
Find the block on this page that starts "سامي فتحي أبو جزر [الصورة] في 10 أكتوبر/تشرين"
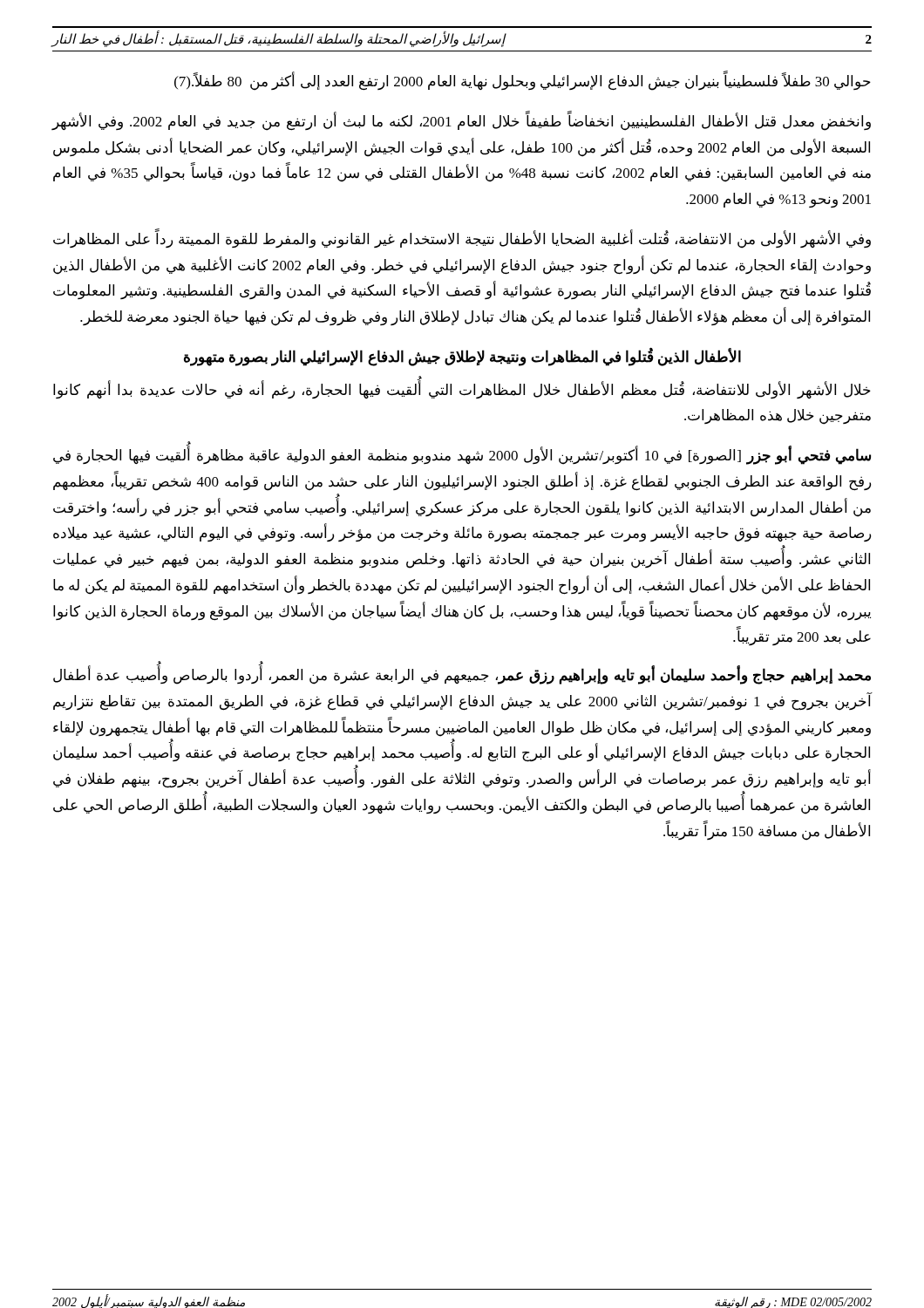[462, 546]
